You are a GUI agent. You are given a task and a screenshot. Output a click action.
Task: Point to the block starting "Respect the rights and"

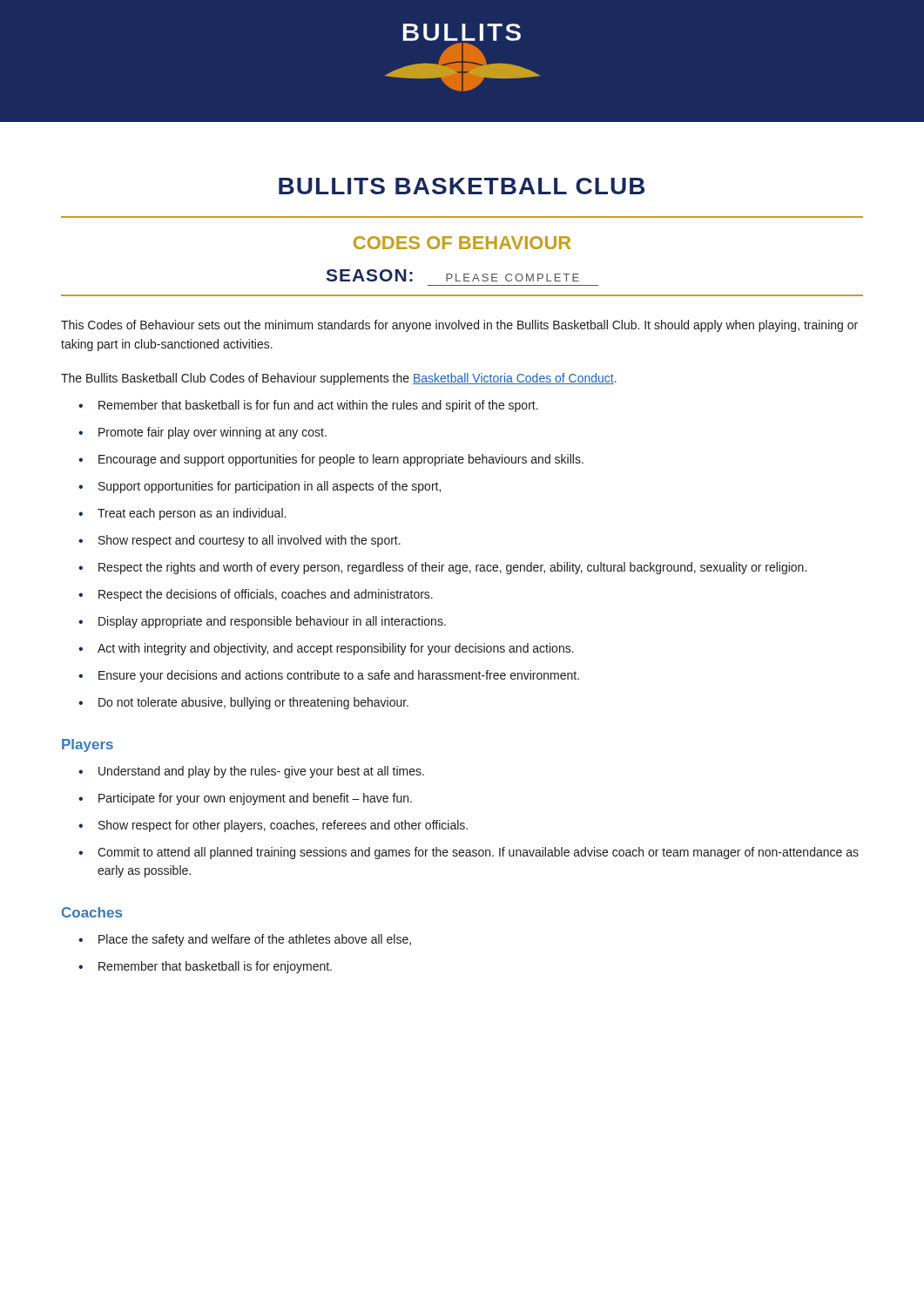[453, 567]
